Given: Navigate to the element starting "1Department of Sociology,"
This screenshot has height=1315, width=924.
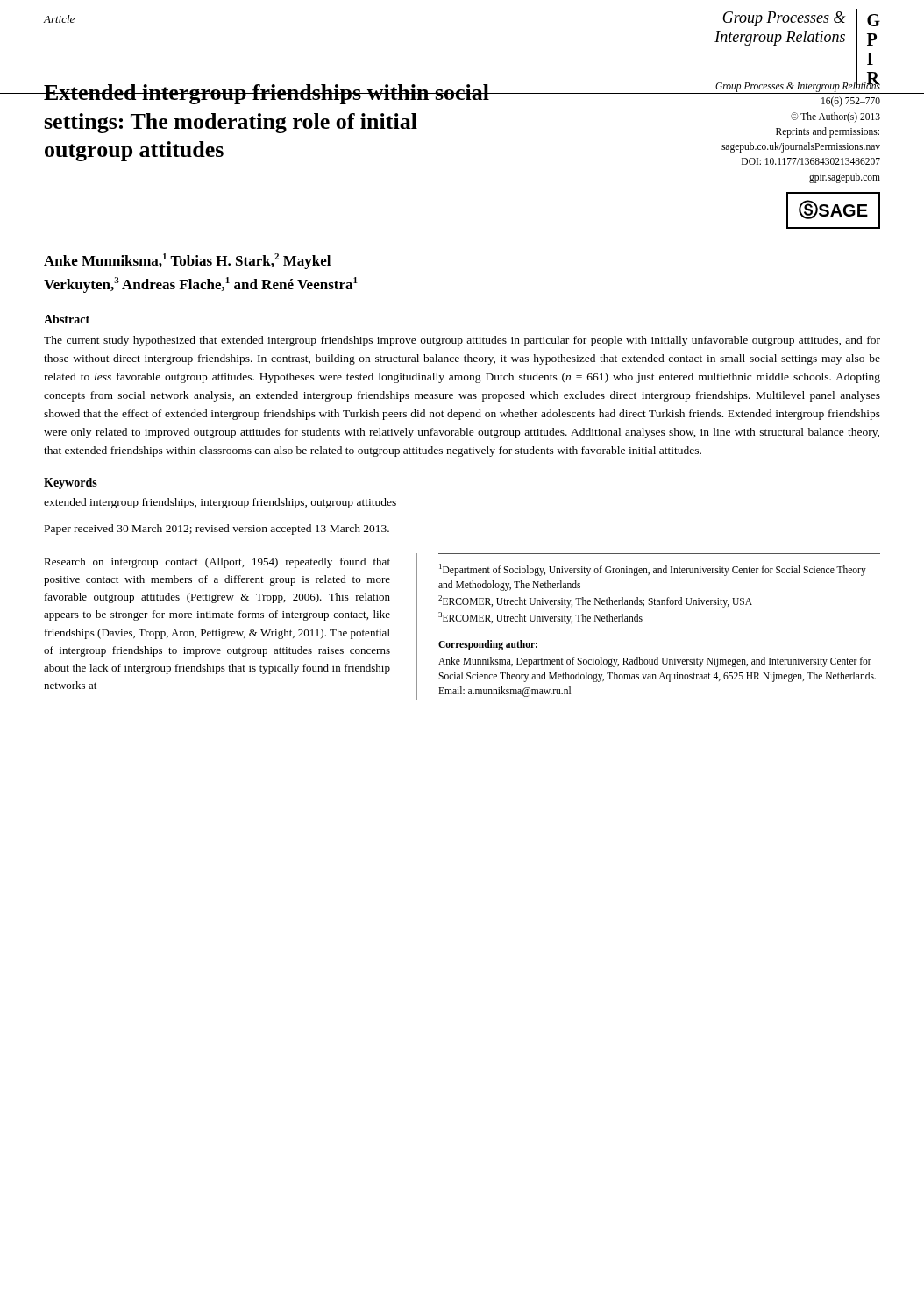Looking at the screenshot, I should 653,570.
